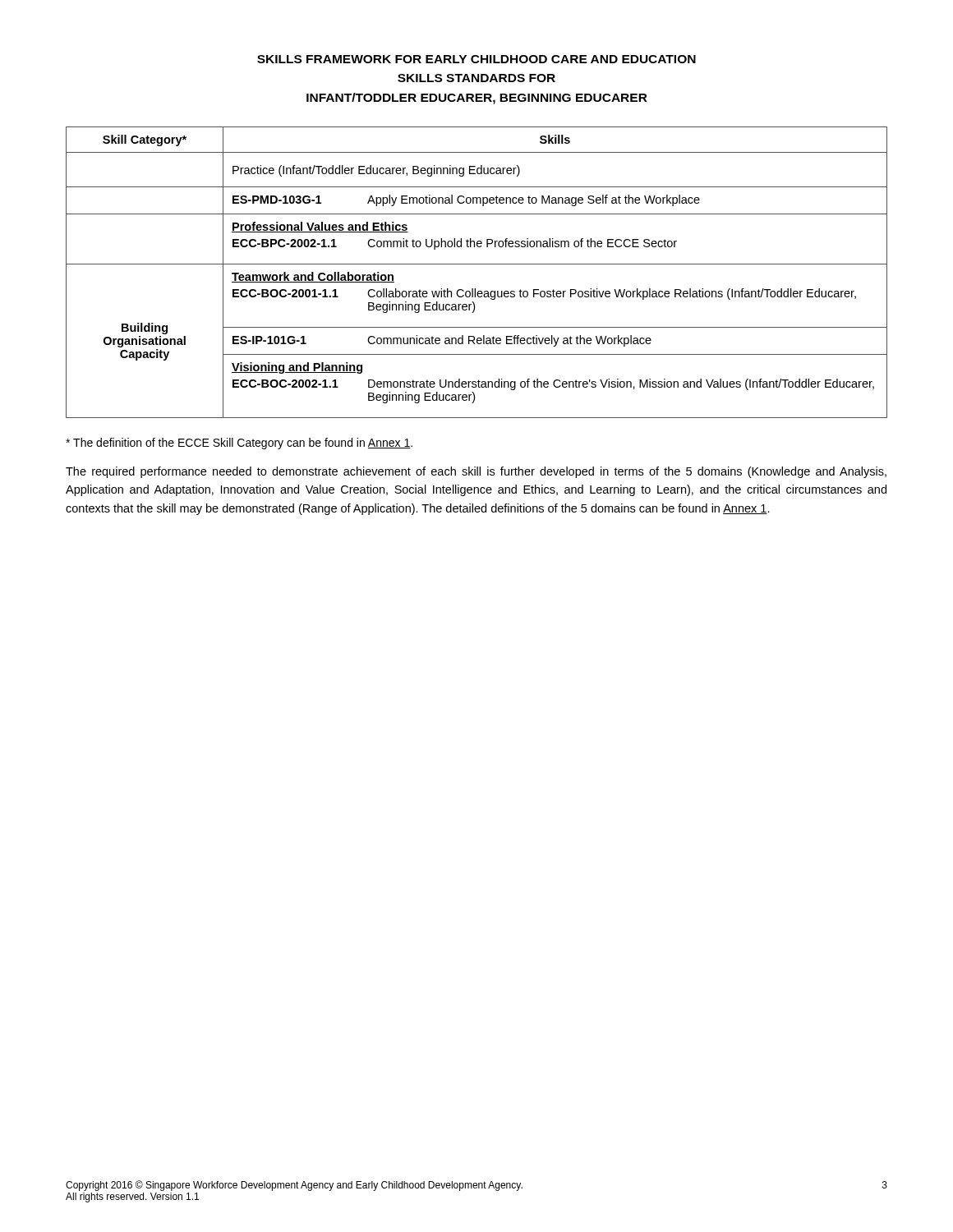Select the text starting "The required performance needed"
Viewport: 953px width, 1232px height.
tap(476, 490)
